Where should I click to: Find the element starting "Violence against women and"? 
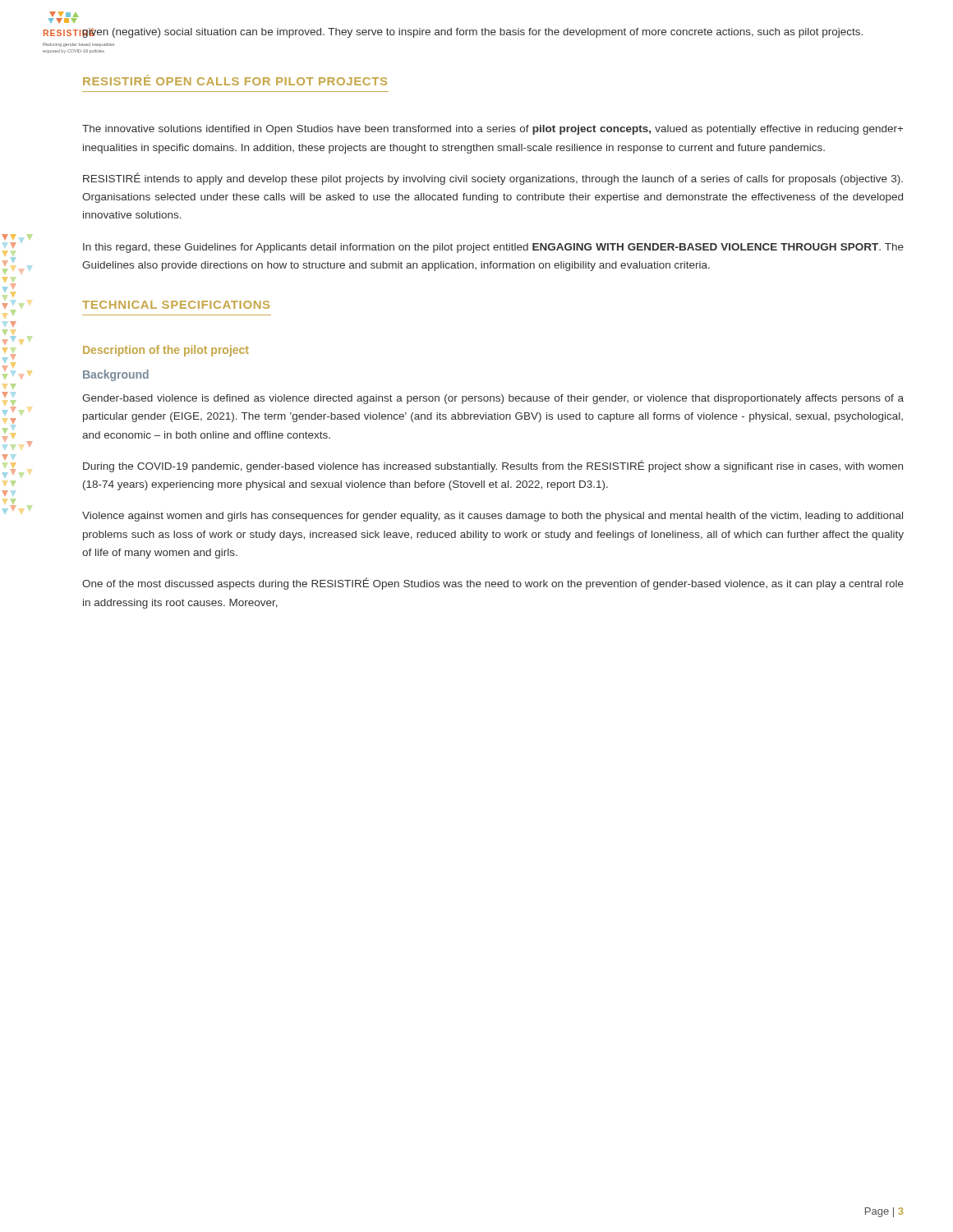pyautogui.click(x=493, y=535)
